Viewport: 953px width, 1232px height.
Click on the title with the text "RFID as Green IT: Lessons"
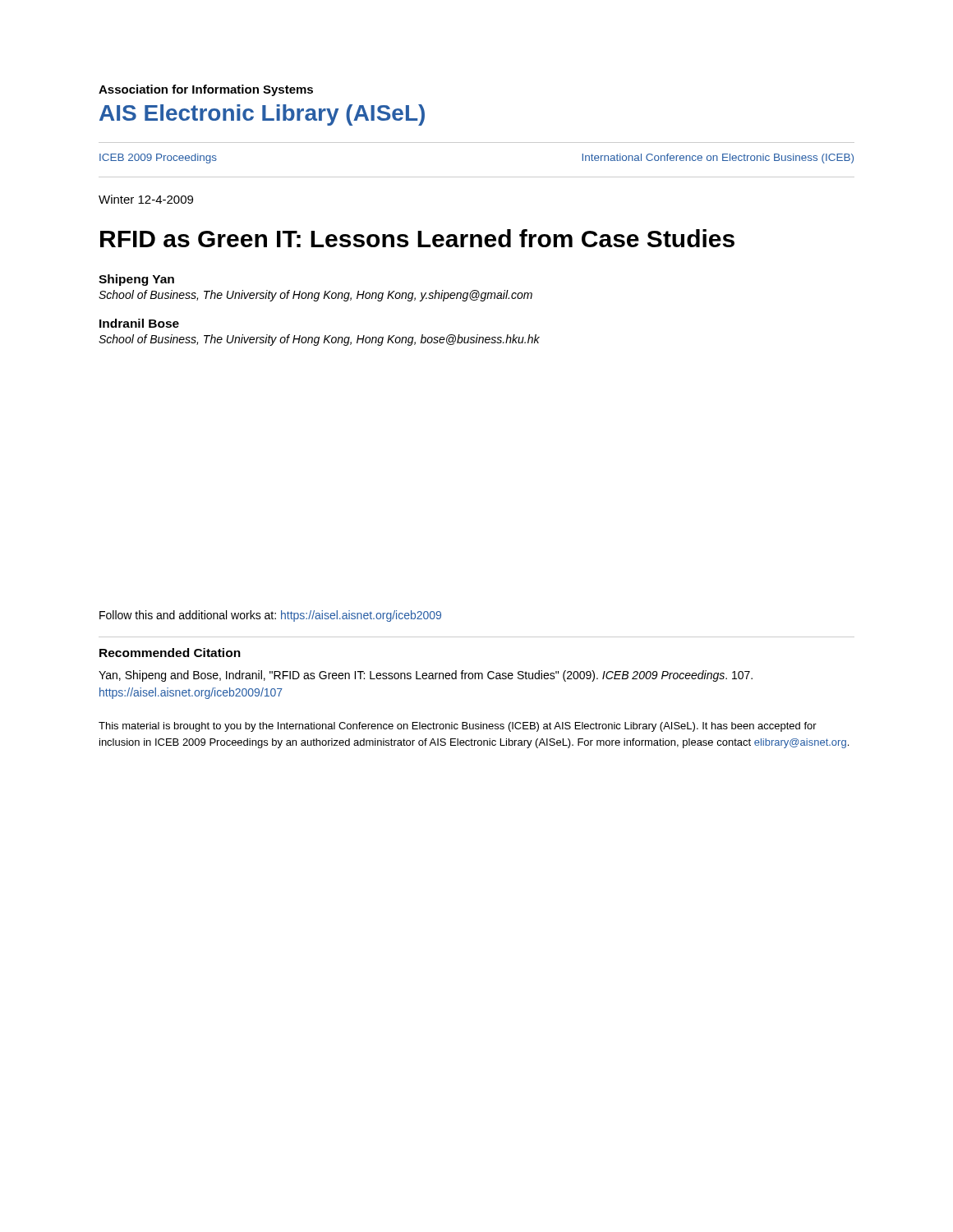[417, 238]
